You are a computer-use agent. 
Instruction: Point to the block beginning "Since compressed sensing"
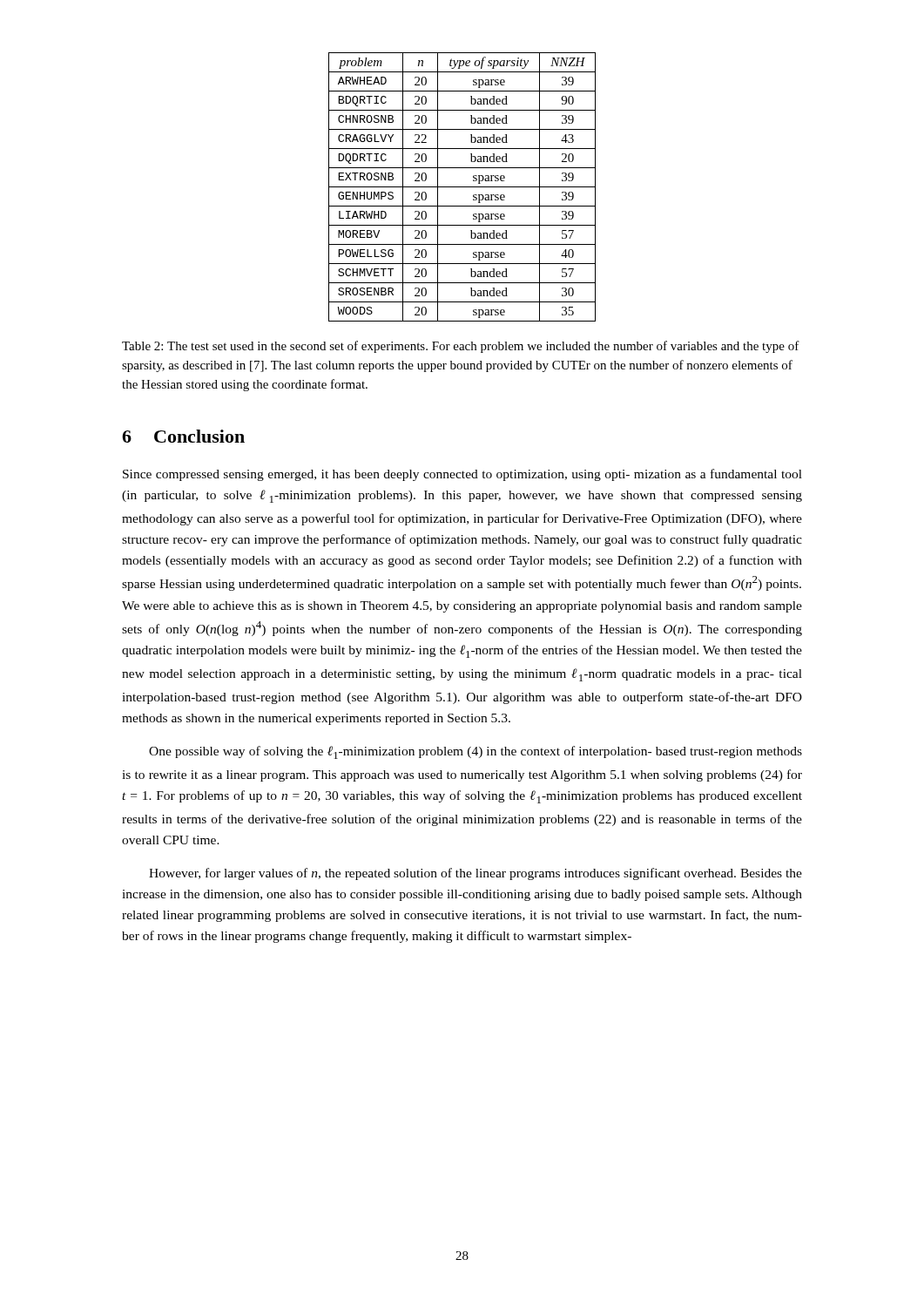462,596
